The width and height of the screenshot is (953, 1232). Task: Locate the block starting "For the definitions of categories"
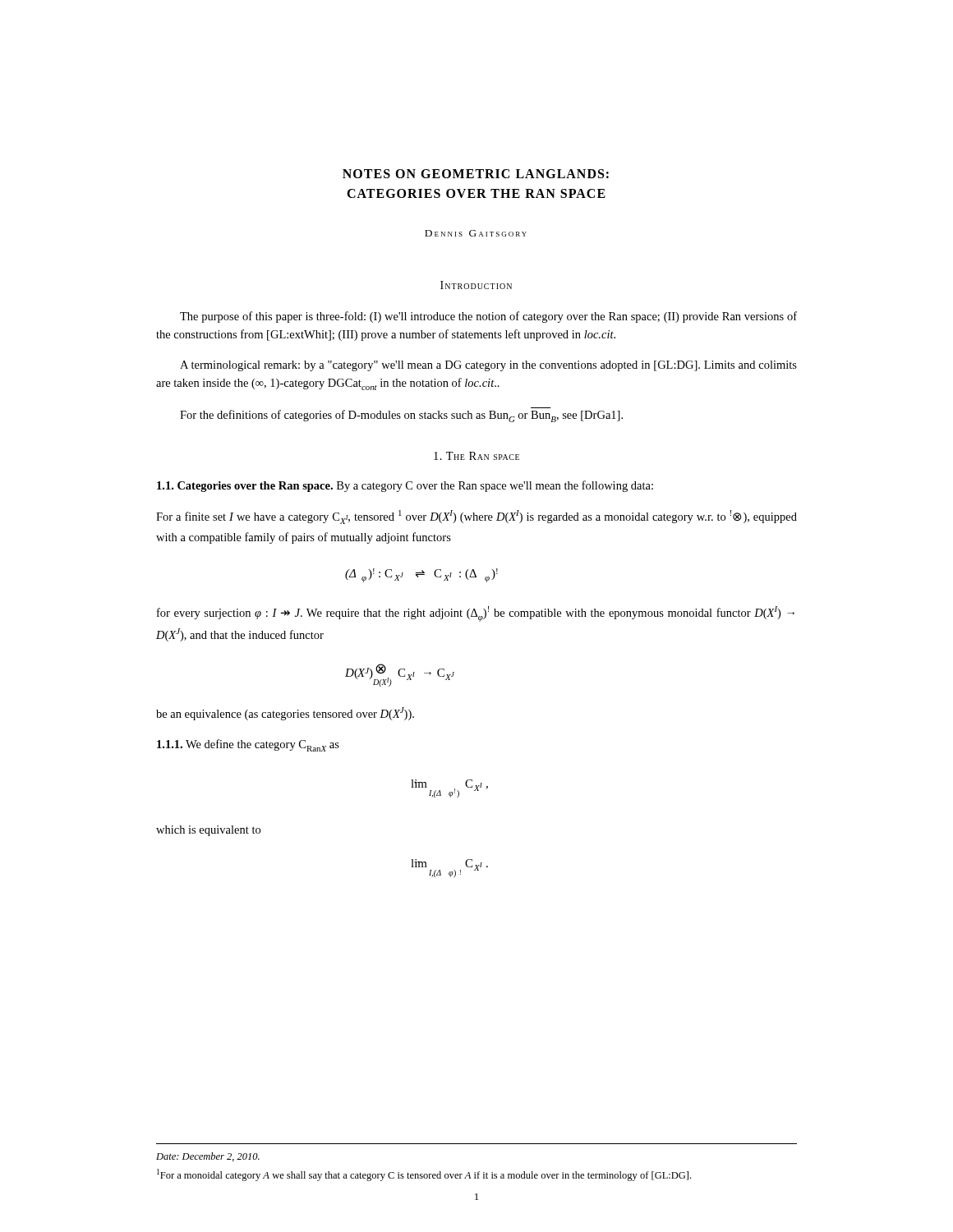click(x=402, y=416)
